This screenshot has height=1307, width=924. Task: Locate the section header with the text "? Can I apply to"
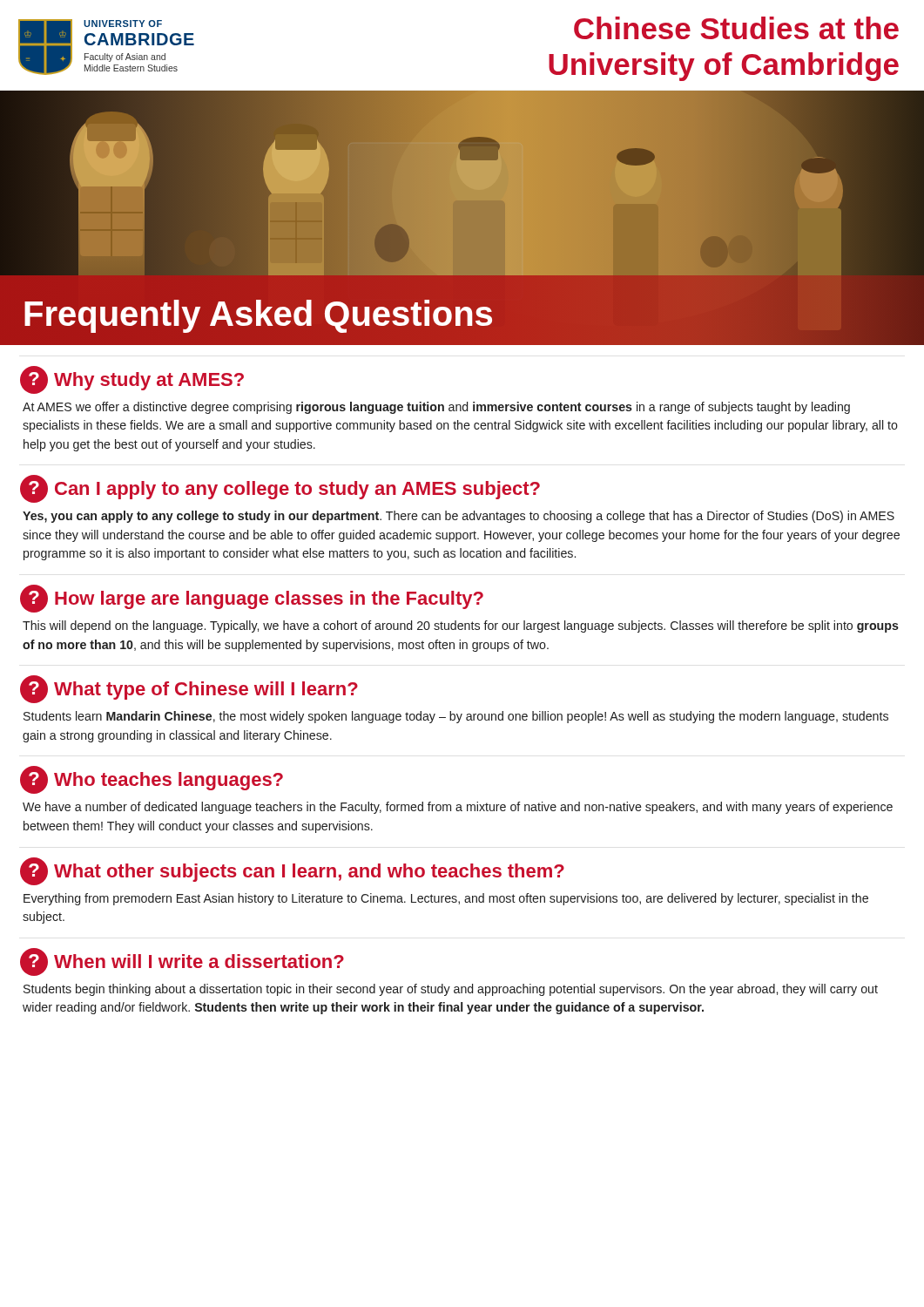pos(280,489)
